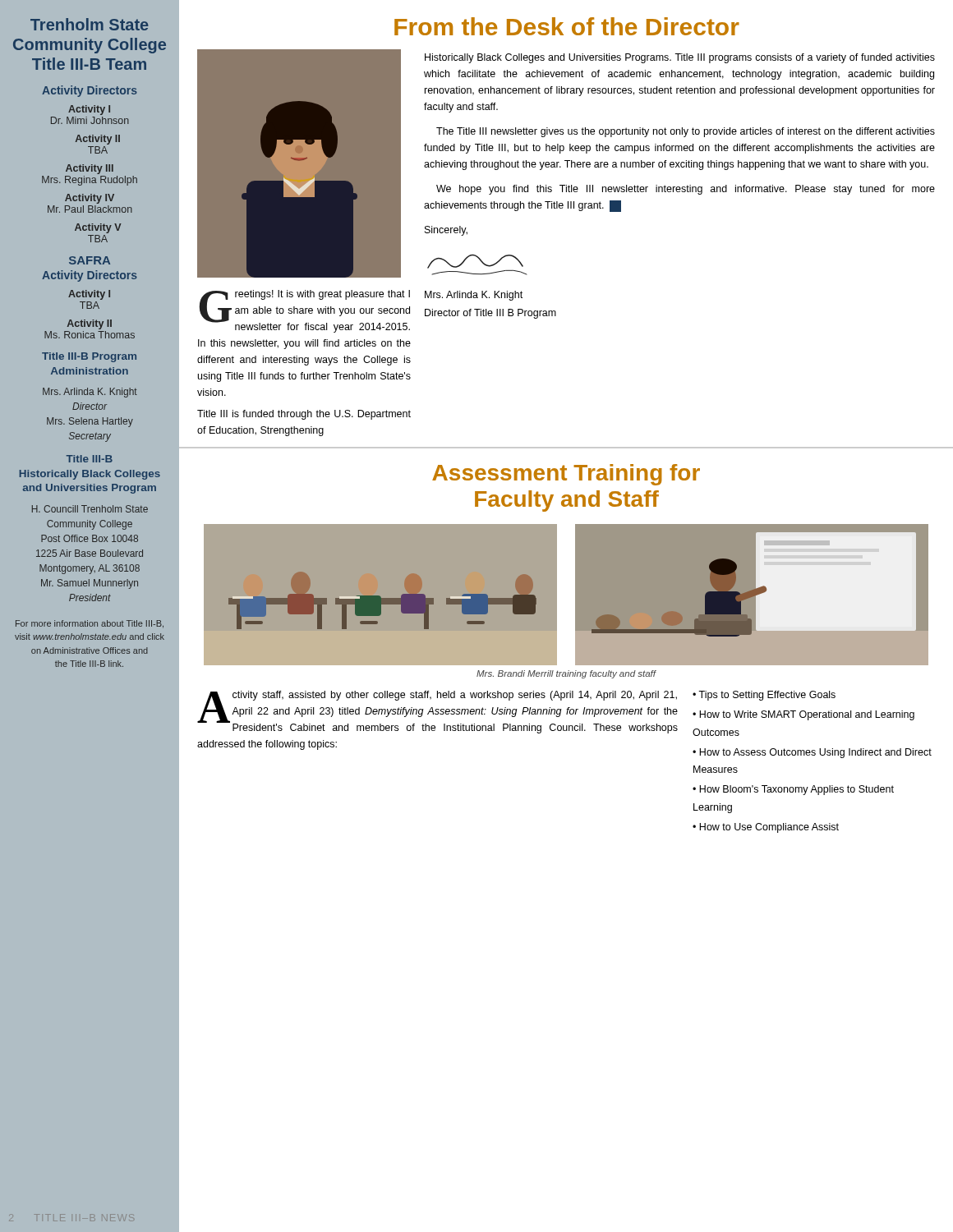Screen dimensions: 1232x953
Task: Locate the text that reads "Activity IITBA"
Action: pos(98,145)
